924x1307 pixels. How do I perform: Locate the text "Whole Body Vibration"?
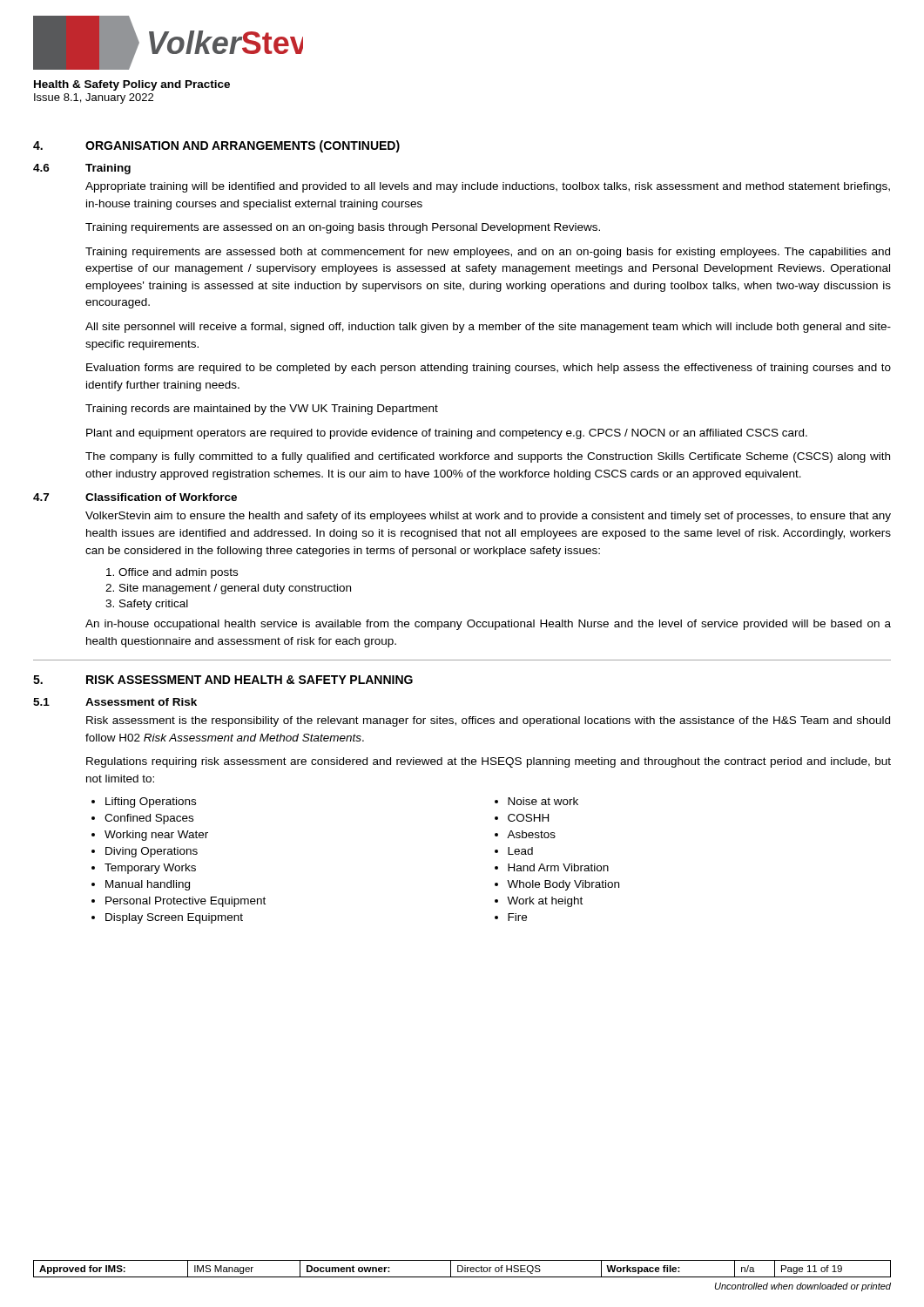coord(564,884)
